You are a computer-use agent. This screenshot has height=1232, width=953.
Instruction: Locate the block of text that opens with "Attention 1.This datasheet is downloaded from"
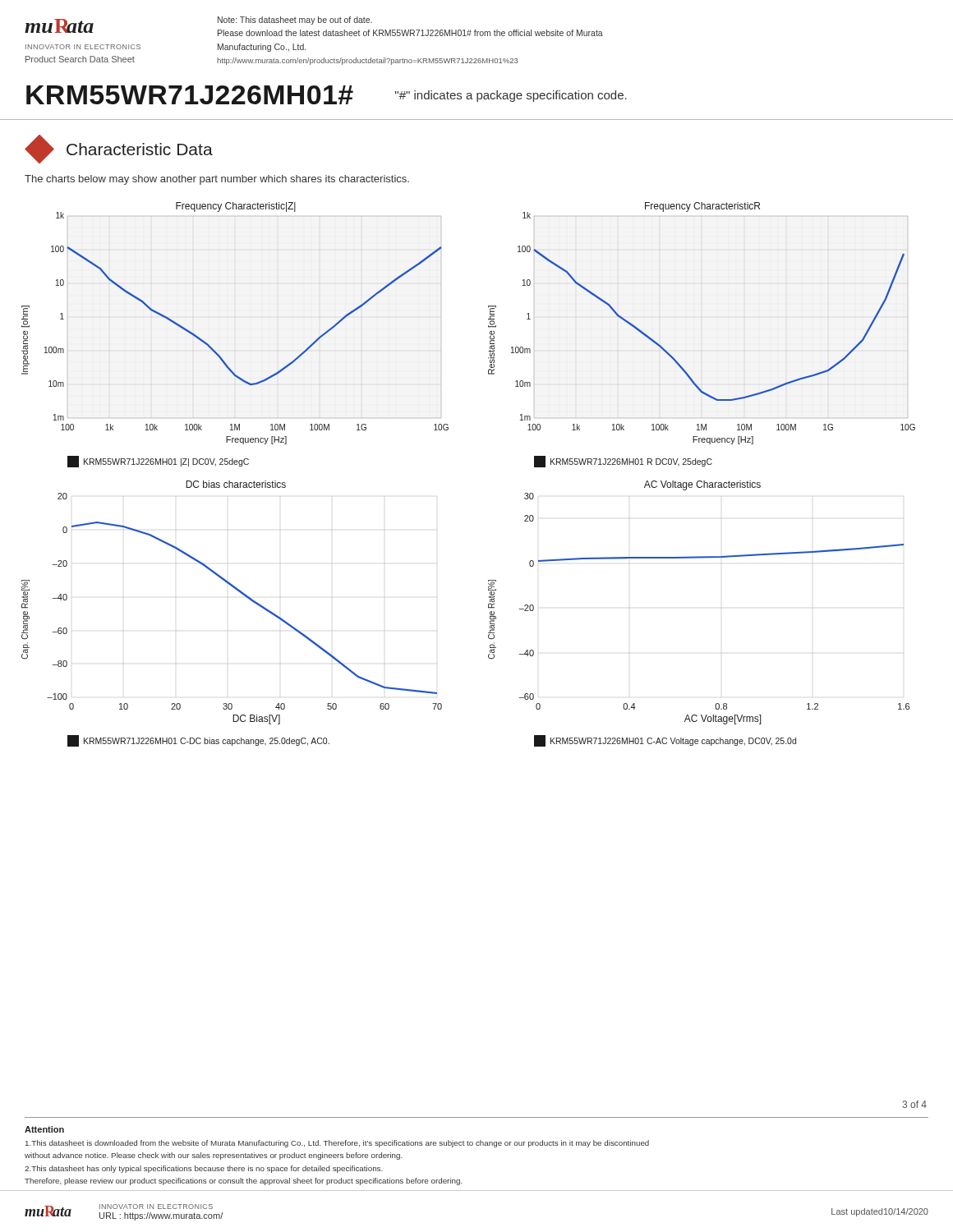(476, 1156)
